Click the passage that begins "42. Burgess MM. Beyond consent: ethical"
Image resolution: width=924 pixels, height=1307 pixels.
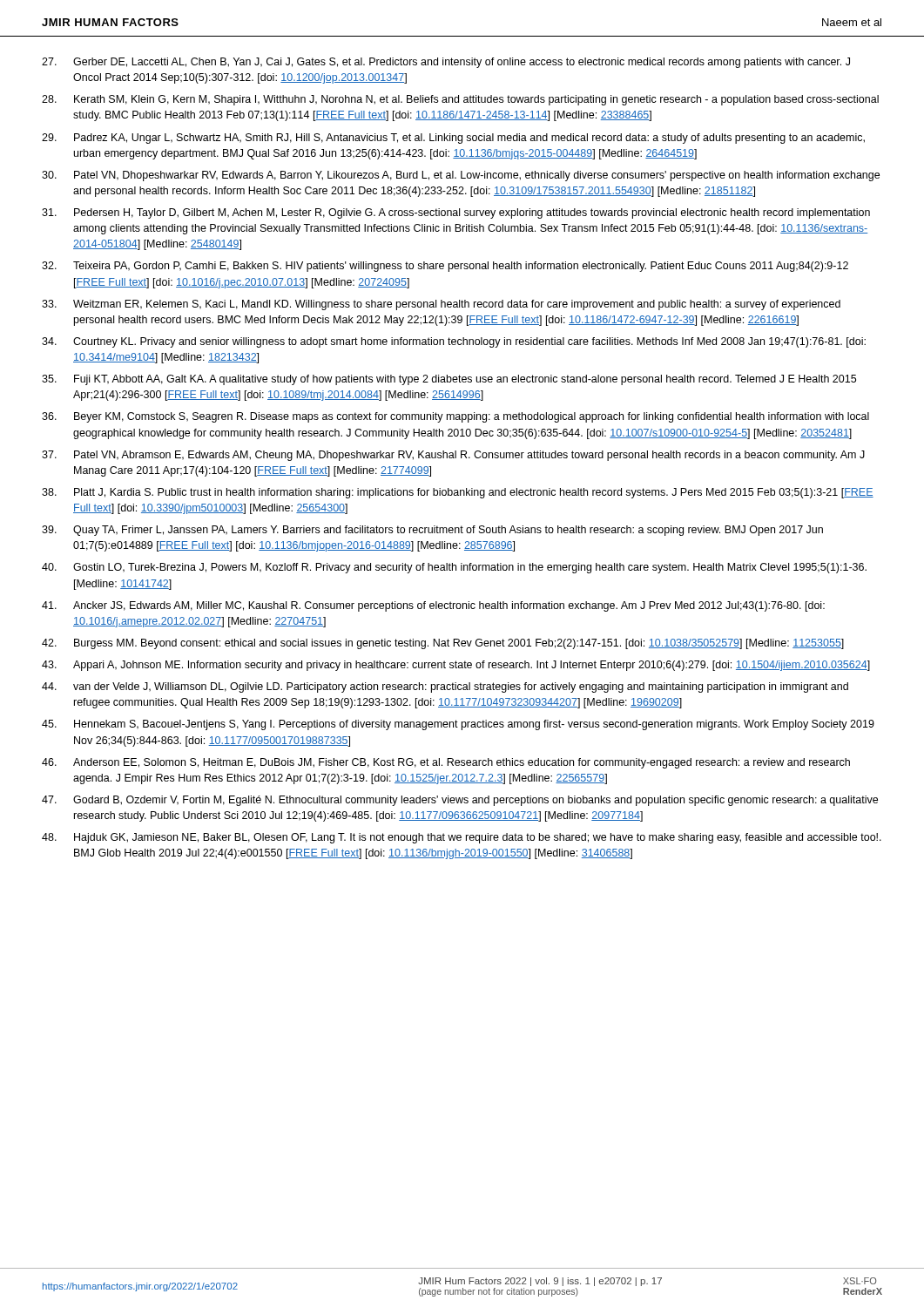(462, 643)
